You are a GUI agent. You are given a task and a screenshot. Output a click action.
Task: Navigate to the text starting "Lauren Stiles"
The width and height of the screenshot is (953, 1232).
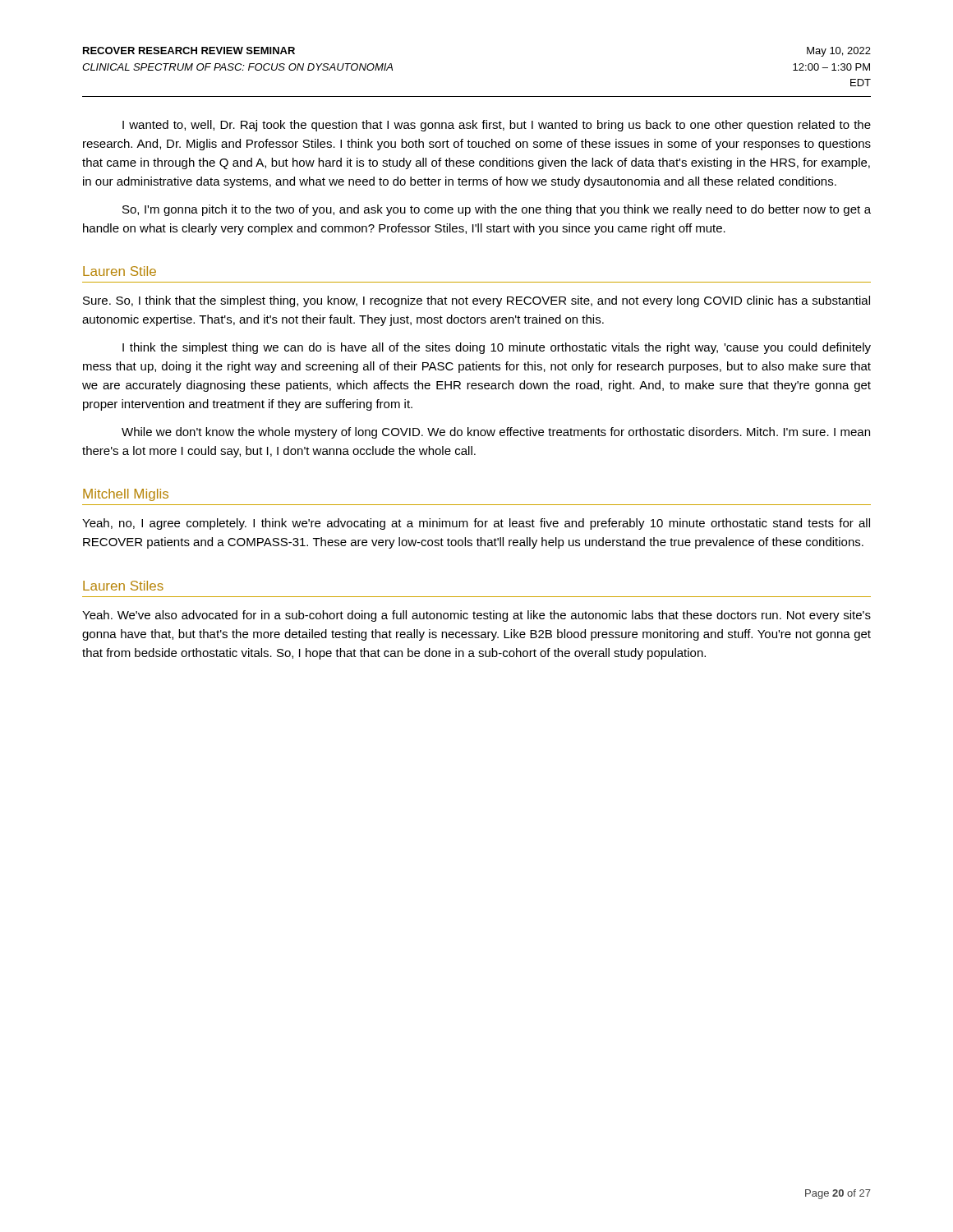tap(476, 587)
